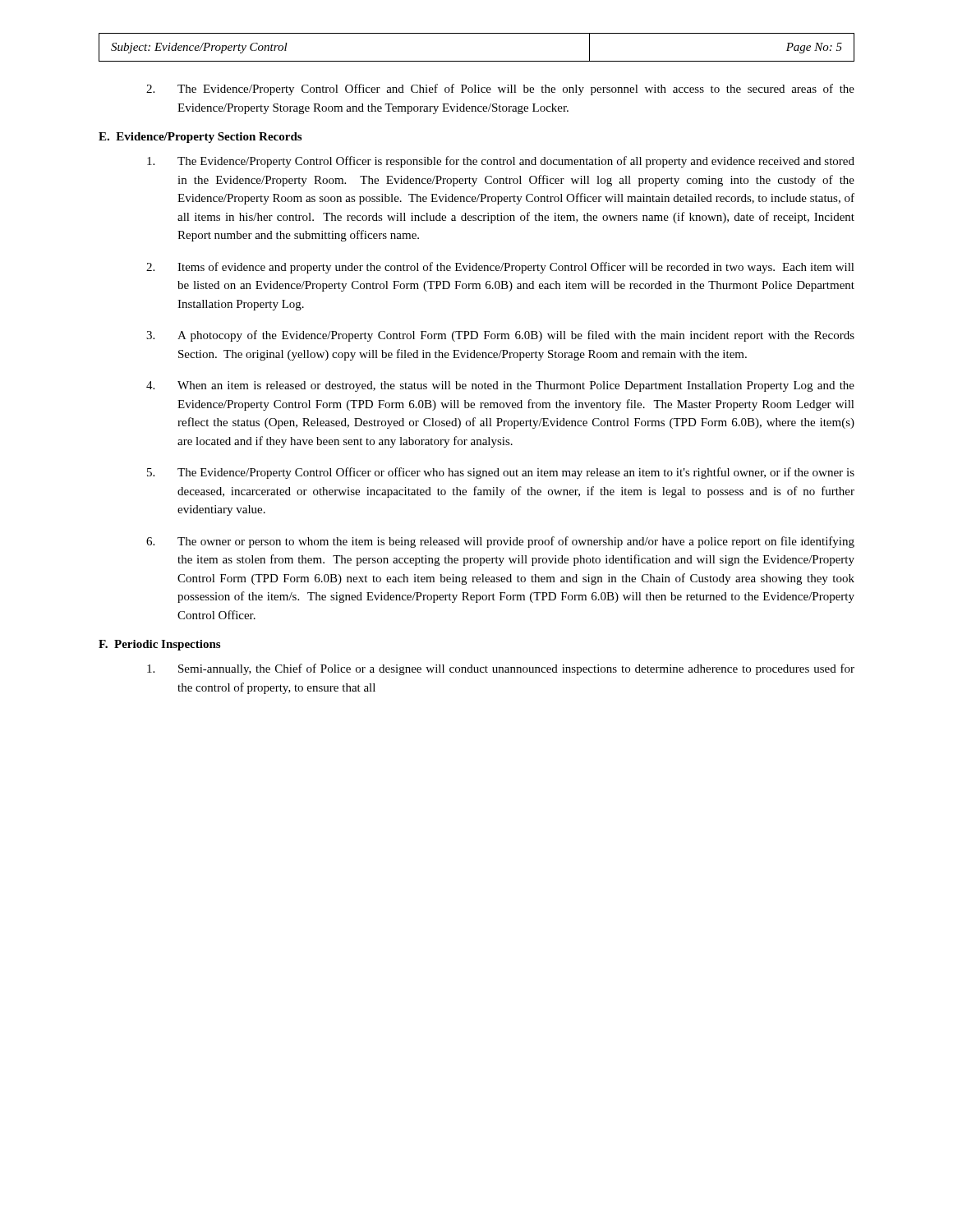953x1232 pixels.
Task: Find the block on this page that starts "The Evidence/Property Control Officer is responsible"
Action: point(496,198)
